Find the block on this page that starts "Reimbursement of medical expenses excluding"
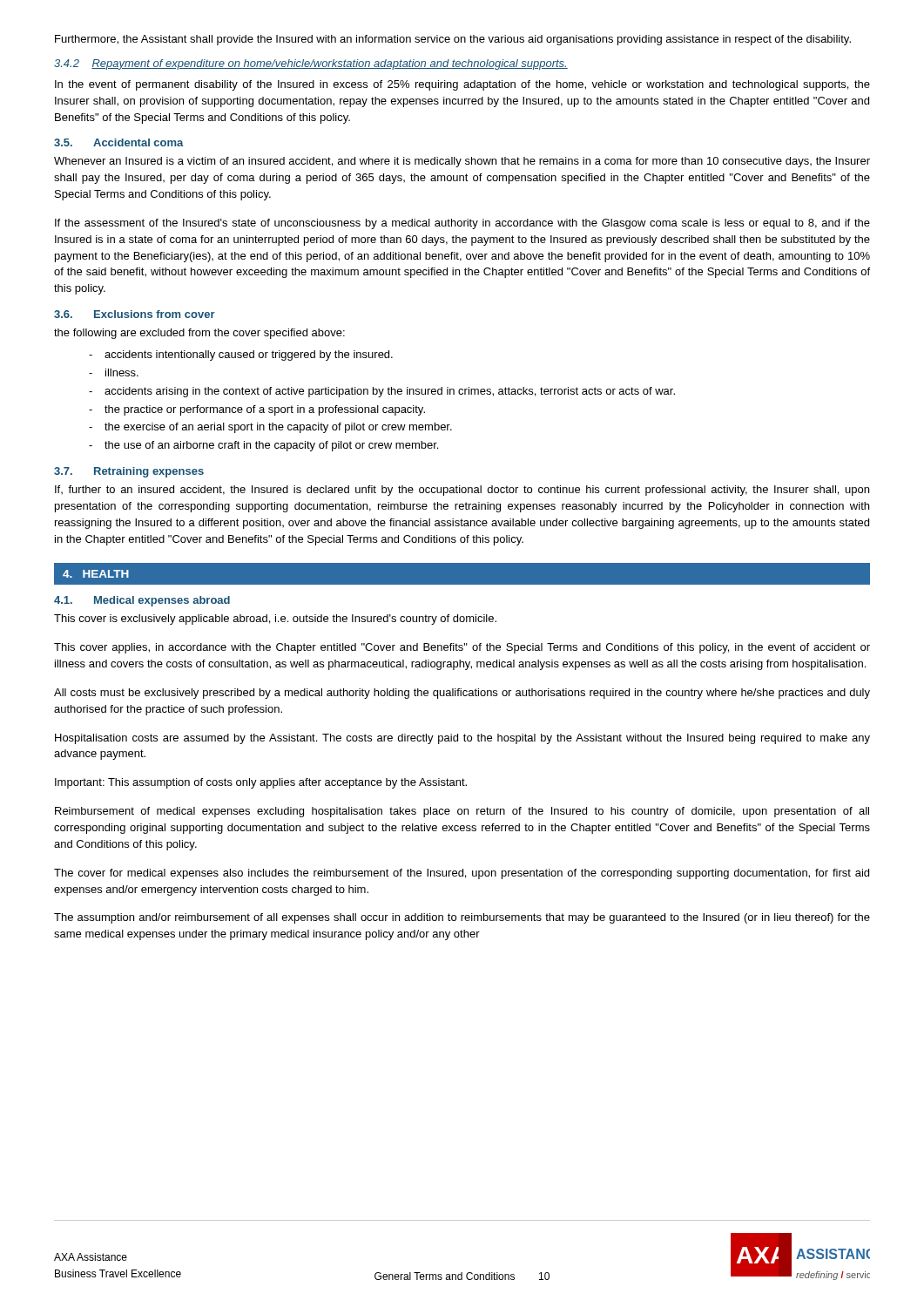Viewport: 924px width, 1307px height. (462, 828)
